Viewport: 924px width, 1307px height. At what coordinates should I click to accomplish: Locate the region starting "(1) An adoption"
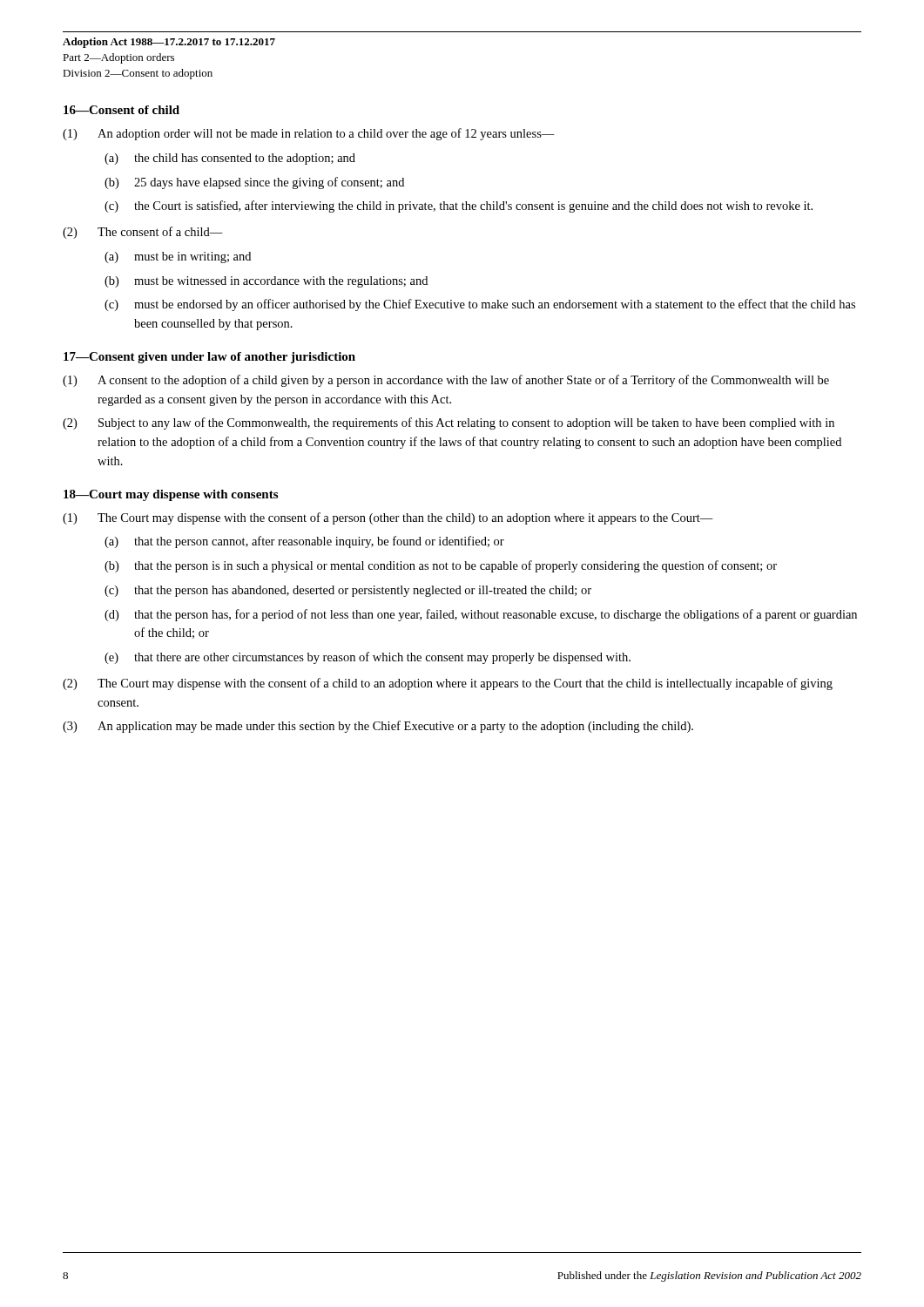click(x=462, y=134)
